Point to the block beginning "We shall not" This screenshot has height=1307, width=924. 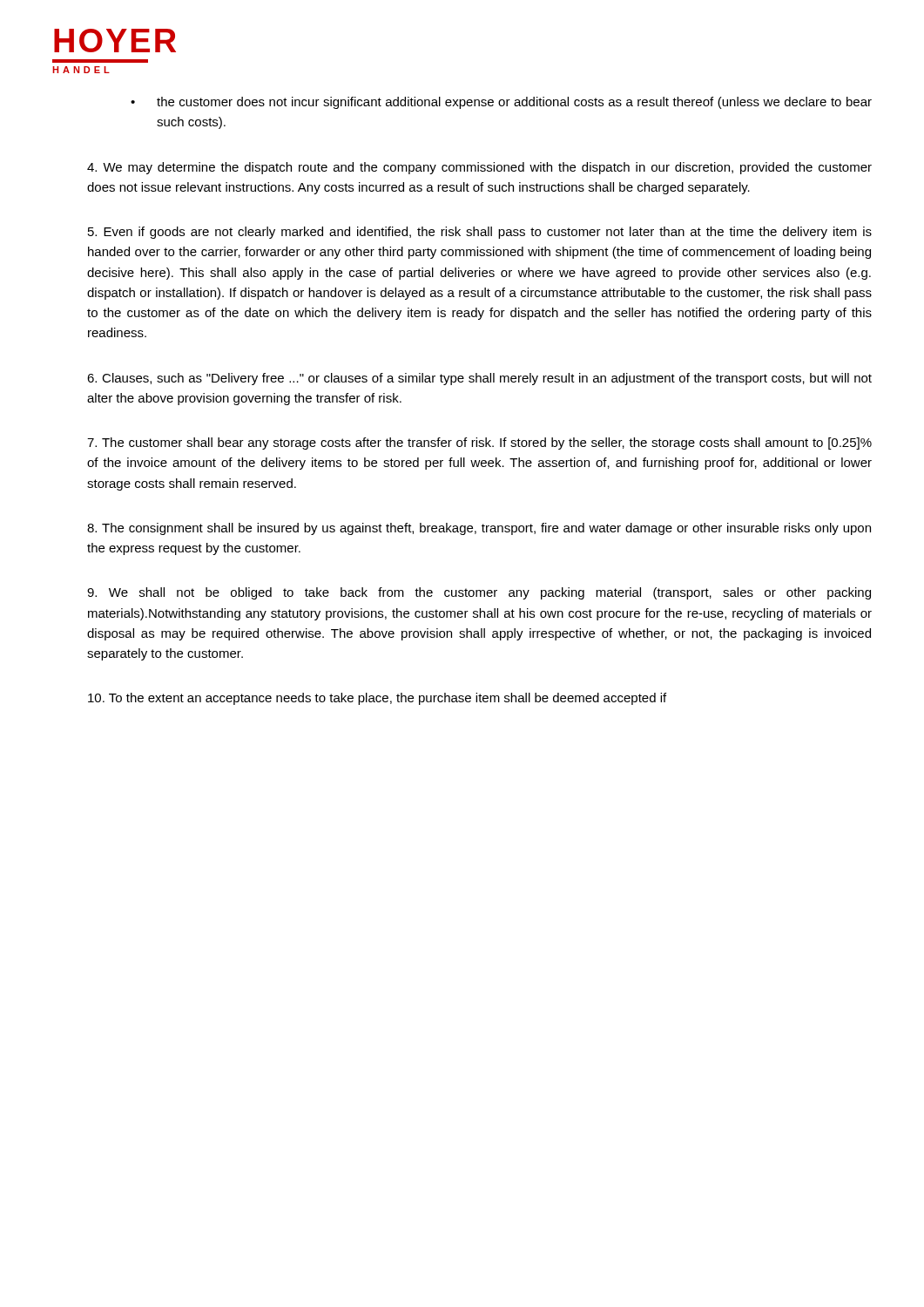479,623
